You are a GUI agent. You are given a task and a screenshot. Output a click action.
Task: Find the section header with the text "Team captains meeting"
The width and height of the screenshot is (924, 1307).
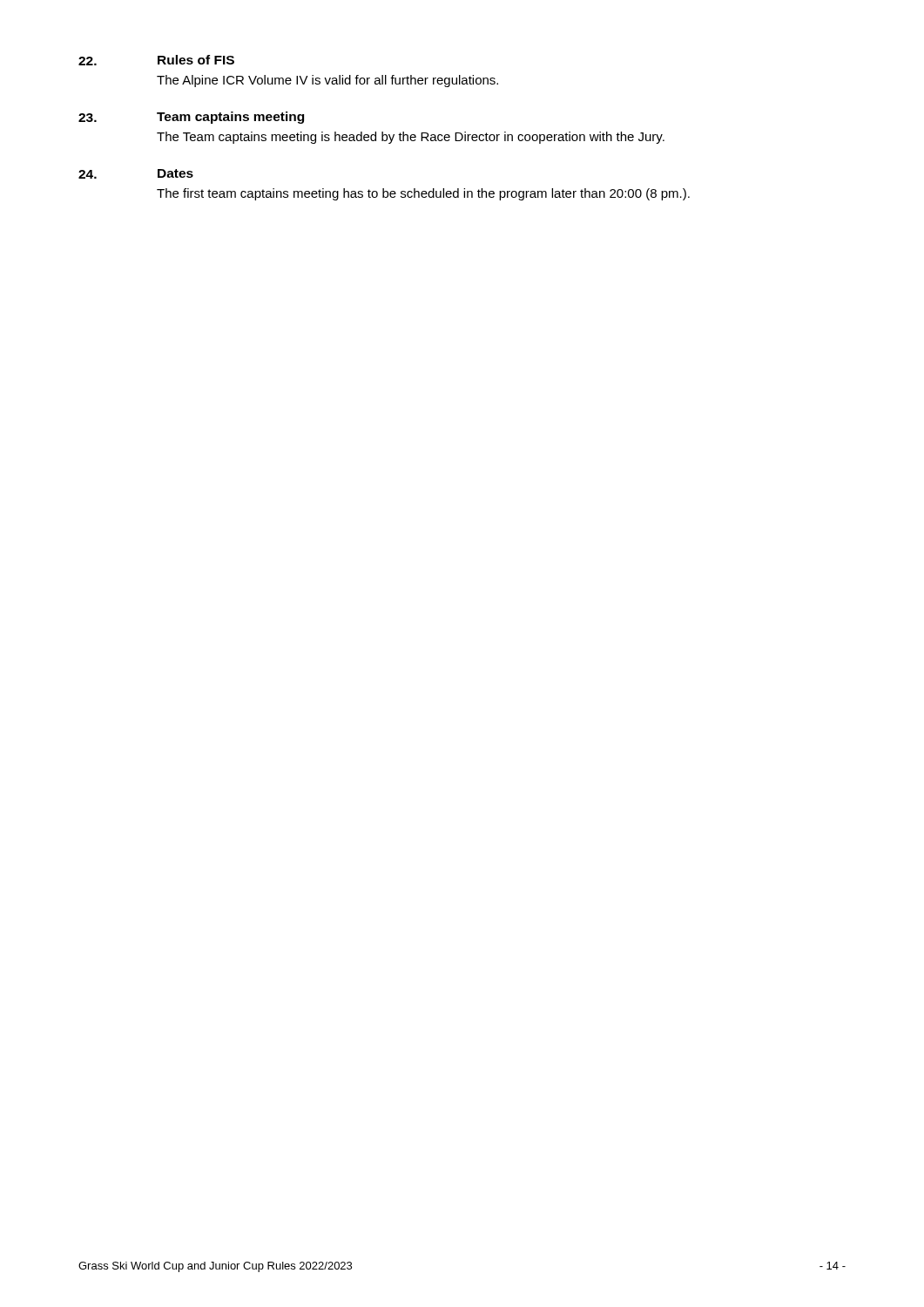tap(231, 116)
